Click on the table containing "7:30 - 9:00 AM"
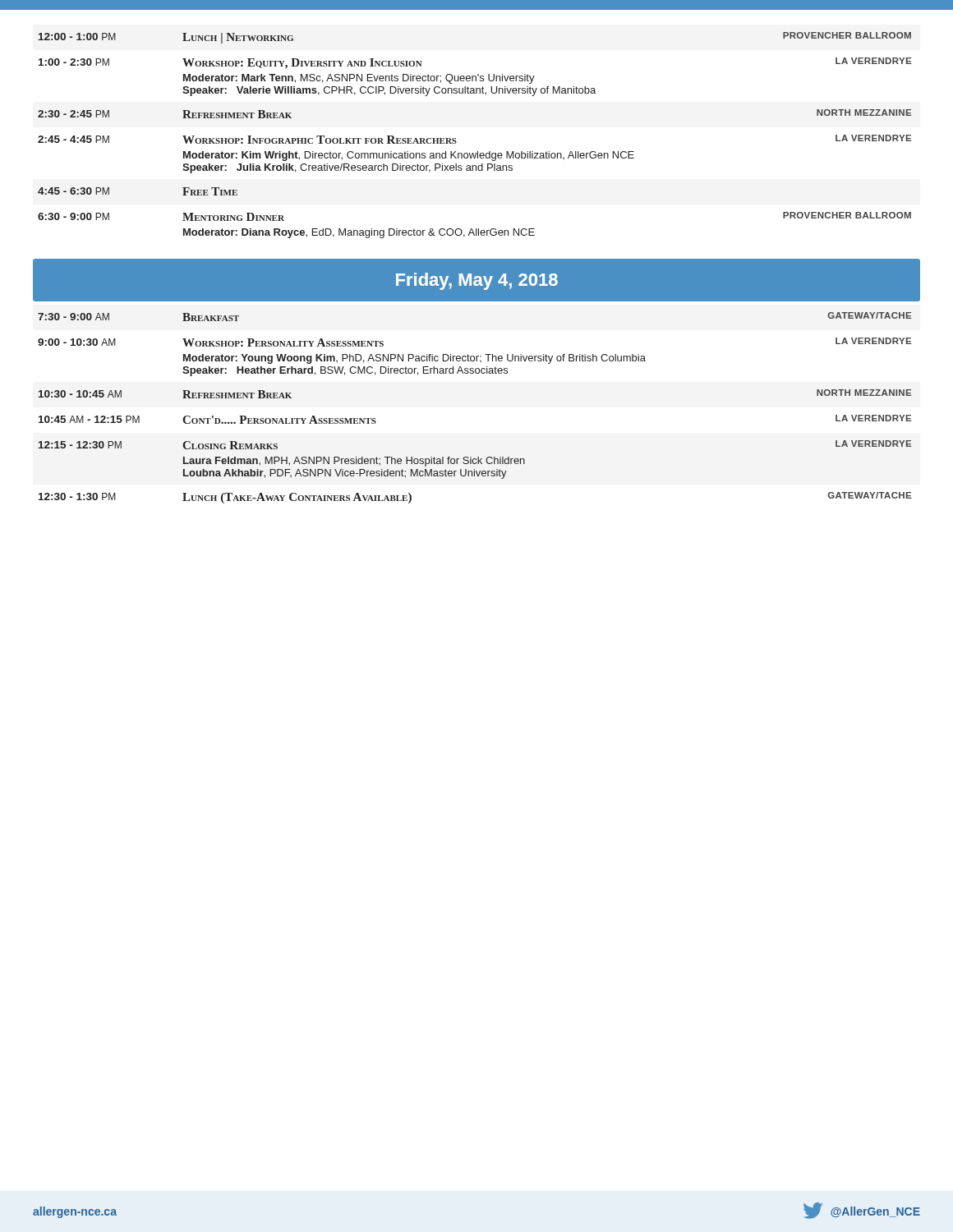The width and height of the screenshot is (953, 1232). (476, 407)
